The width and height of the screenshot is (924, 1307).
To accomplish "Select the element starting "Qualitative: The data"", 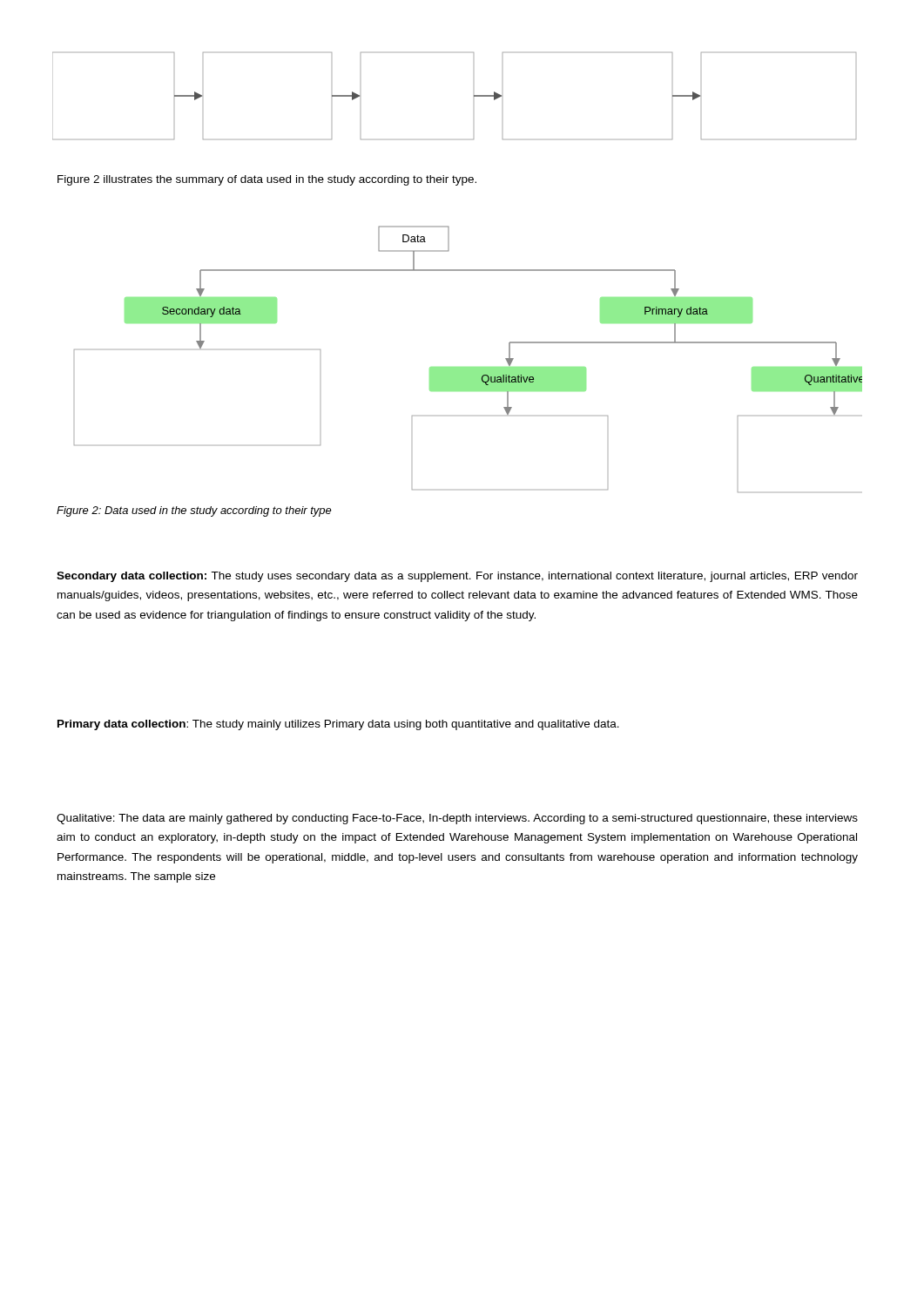I will pos(457,847).
